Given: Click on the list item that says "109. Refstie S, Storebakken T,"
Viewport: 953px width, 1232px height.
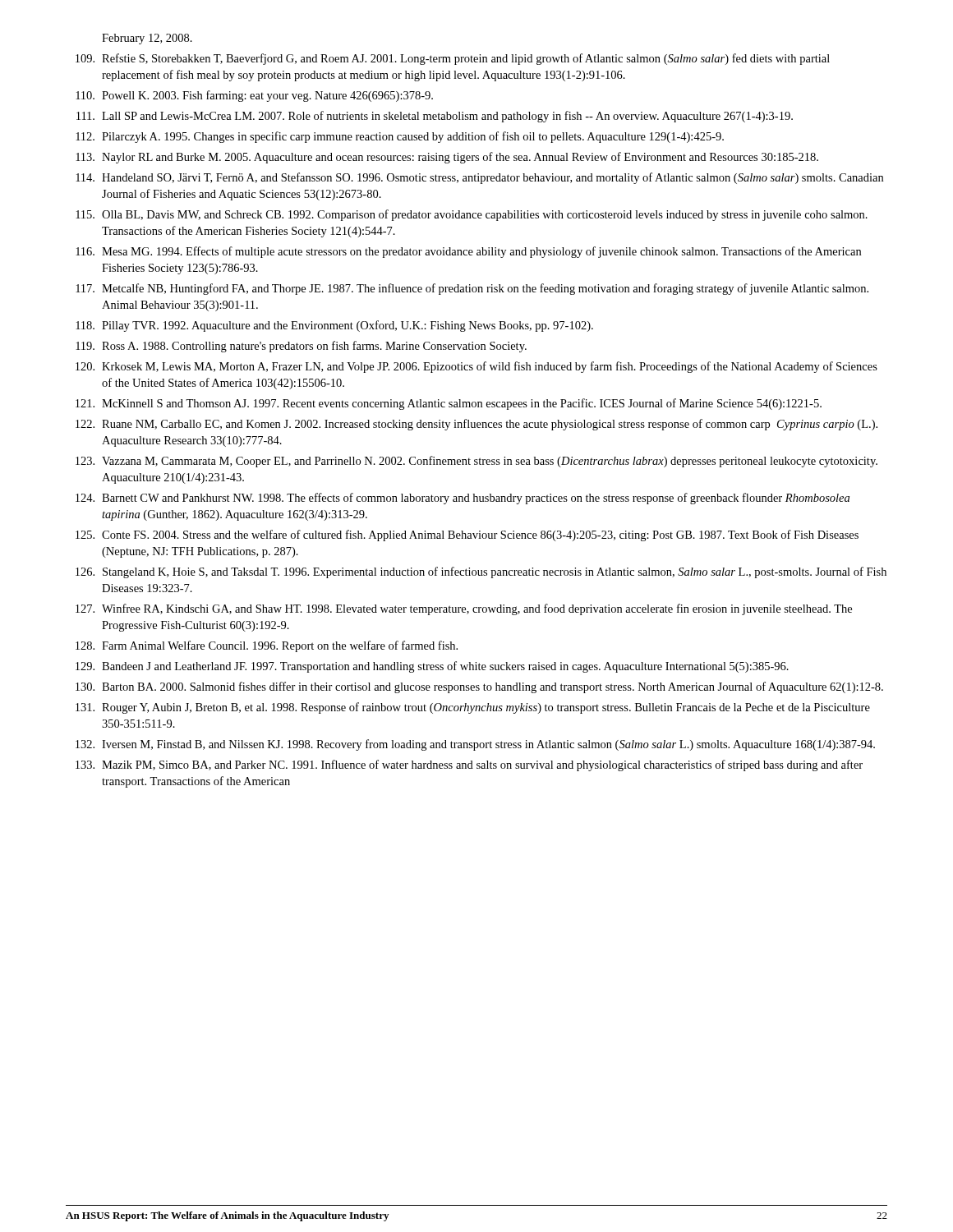Looking at the screenshot, I should [x=476, y=67].
